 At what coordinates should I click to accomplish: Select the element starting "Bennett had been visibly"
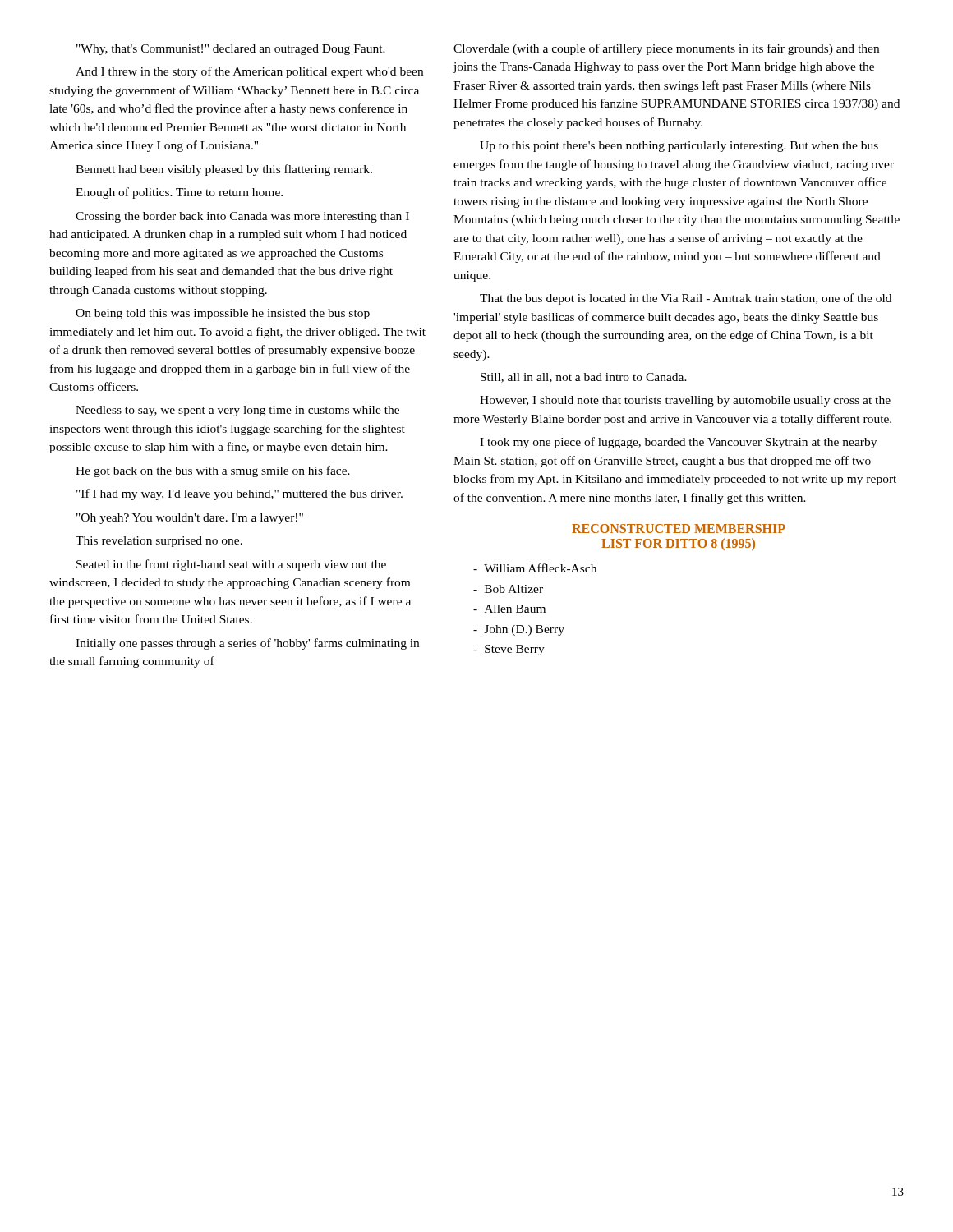(224, 169)
